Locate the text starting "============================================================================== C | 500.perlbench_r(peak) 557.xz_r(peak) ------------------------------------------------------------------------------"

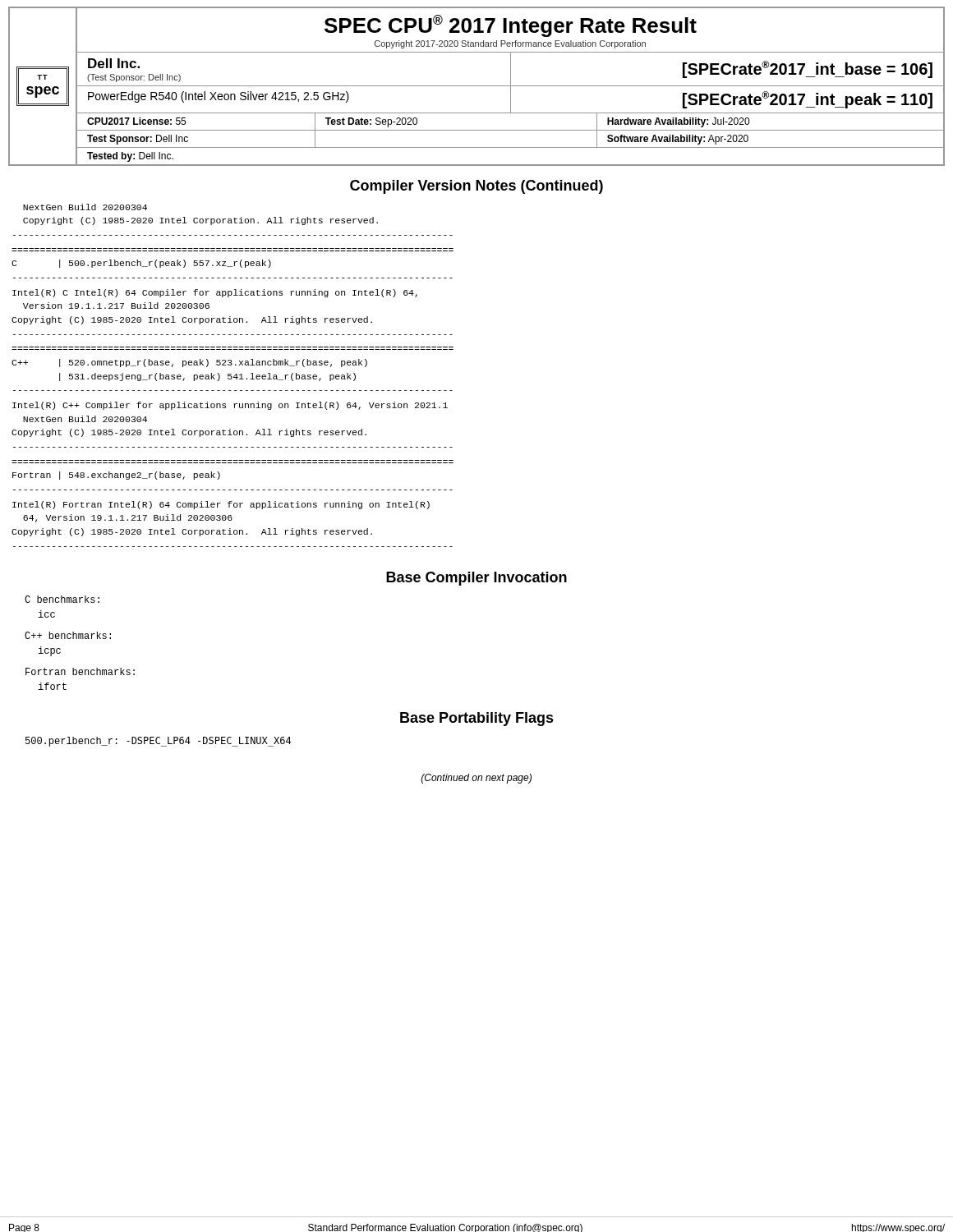(x=233, y=263)
